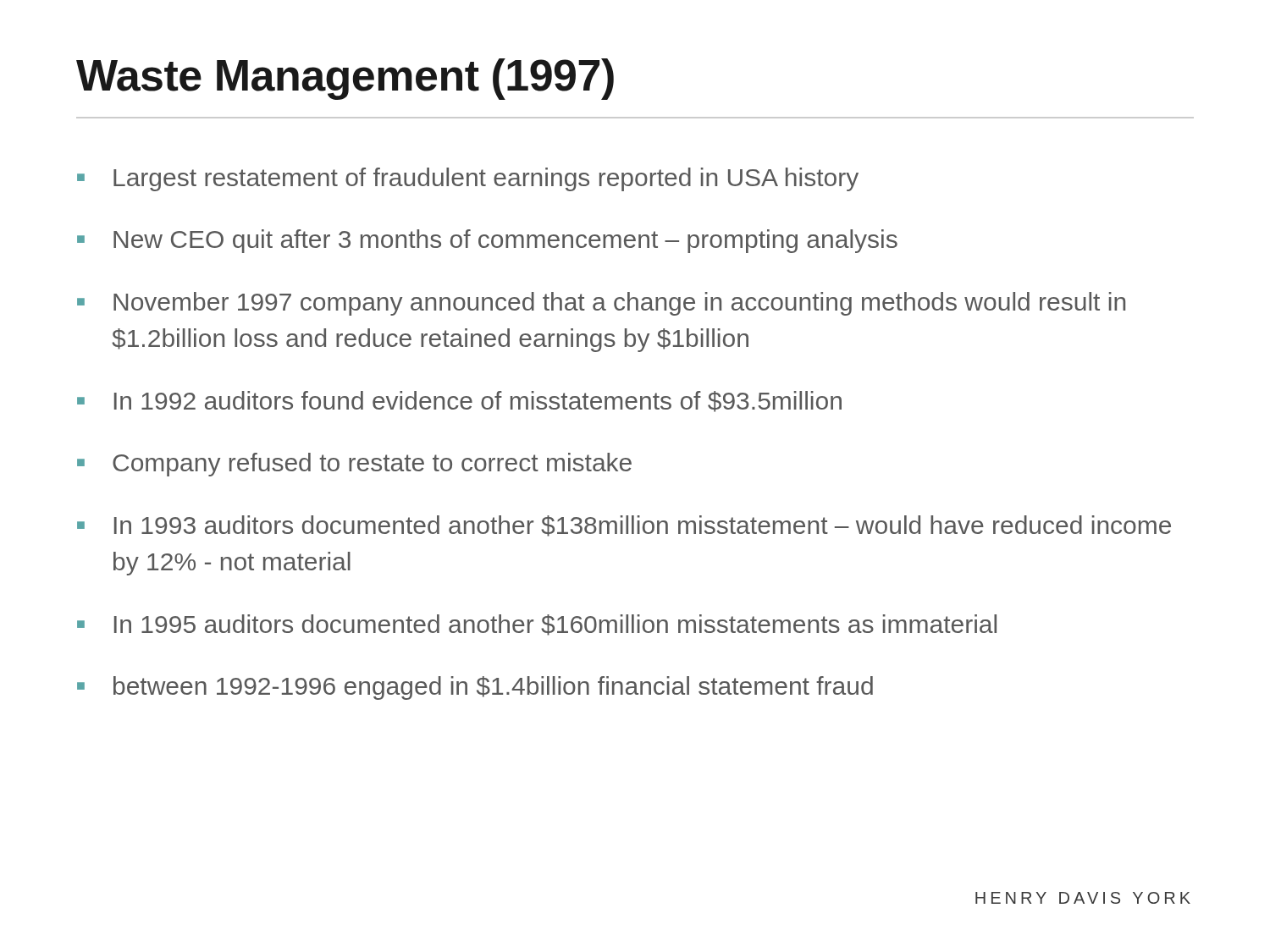Point to the block beginning "■ In 1995 auditors documented another"
Image resolution: width=1270 pixels, height=952 pixels.
click(635, 624)
